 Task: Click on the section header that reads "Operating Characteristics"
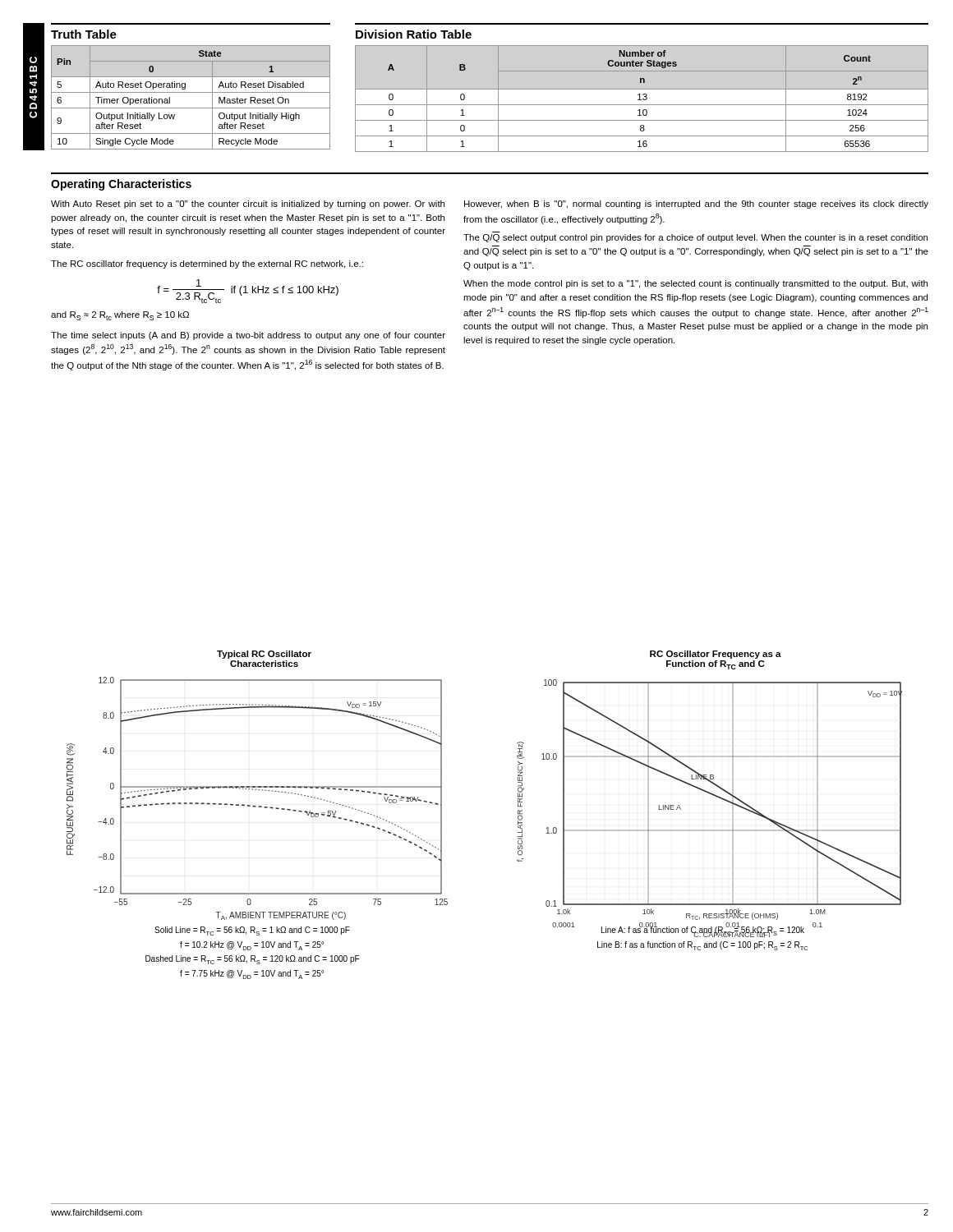(121, 184)
